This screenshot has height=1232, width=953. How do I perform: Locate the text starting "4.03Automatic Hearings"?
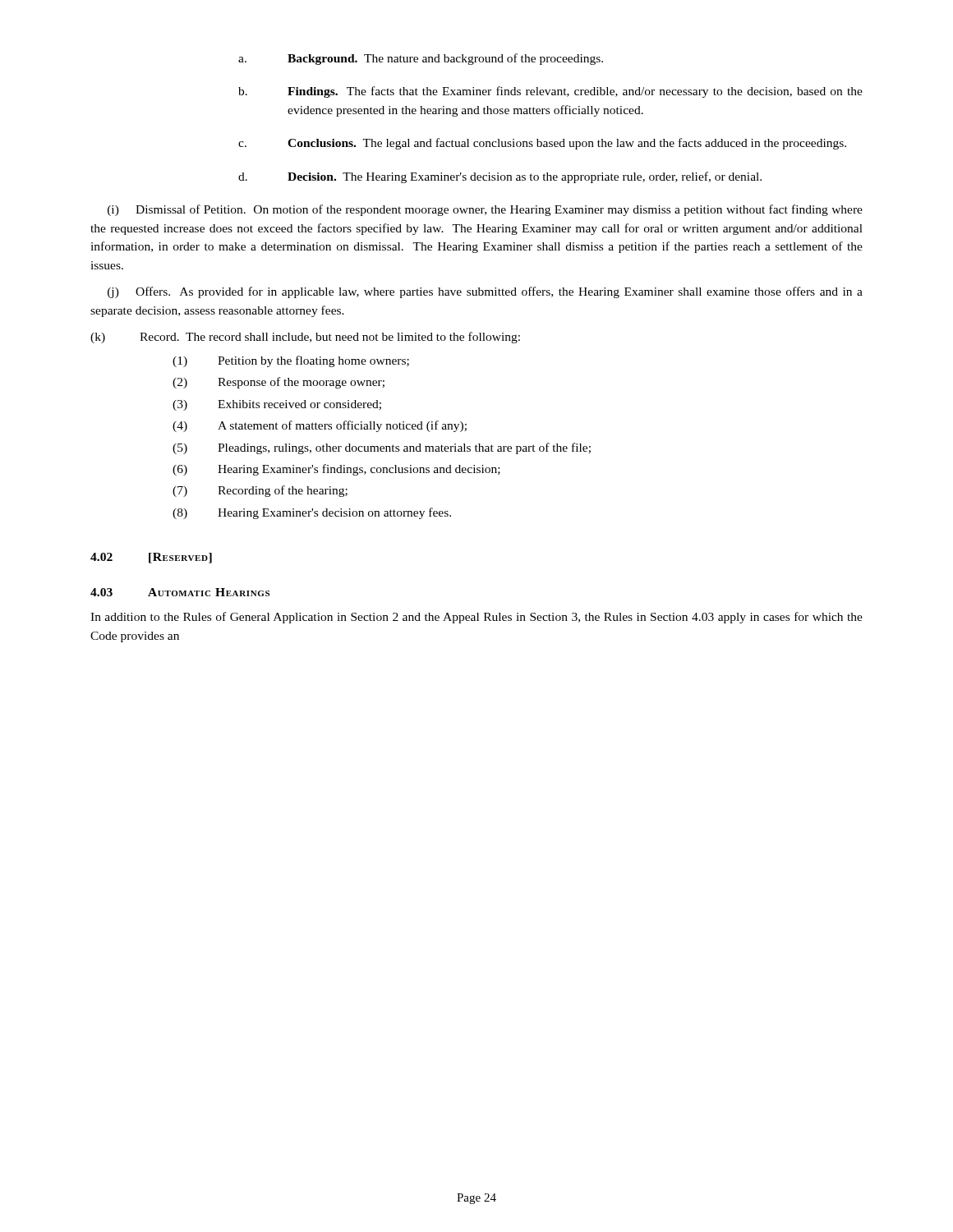tap(180, 592)
